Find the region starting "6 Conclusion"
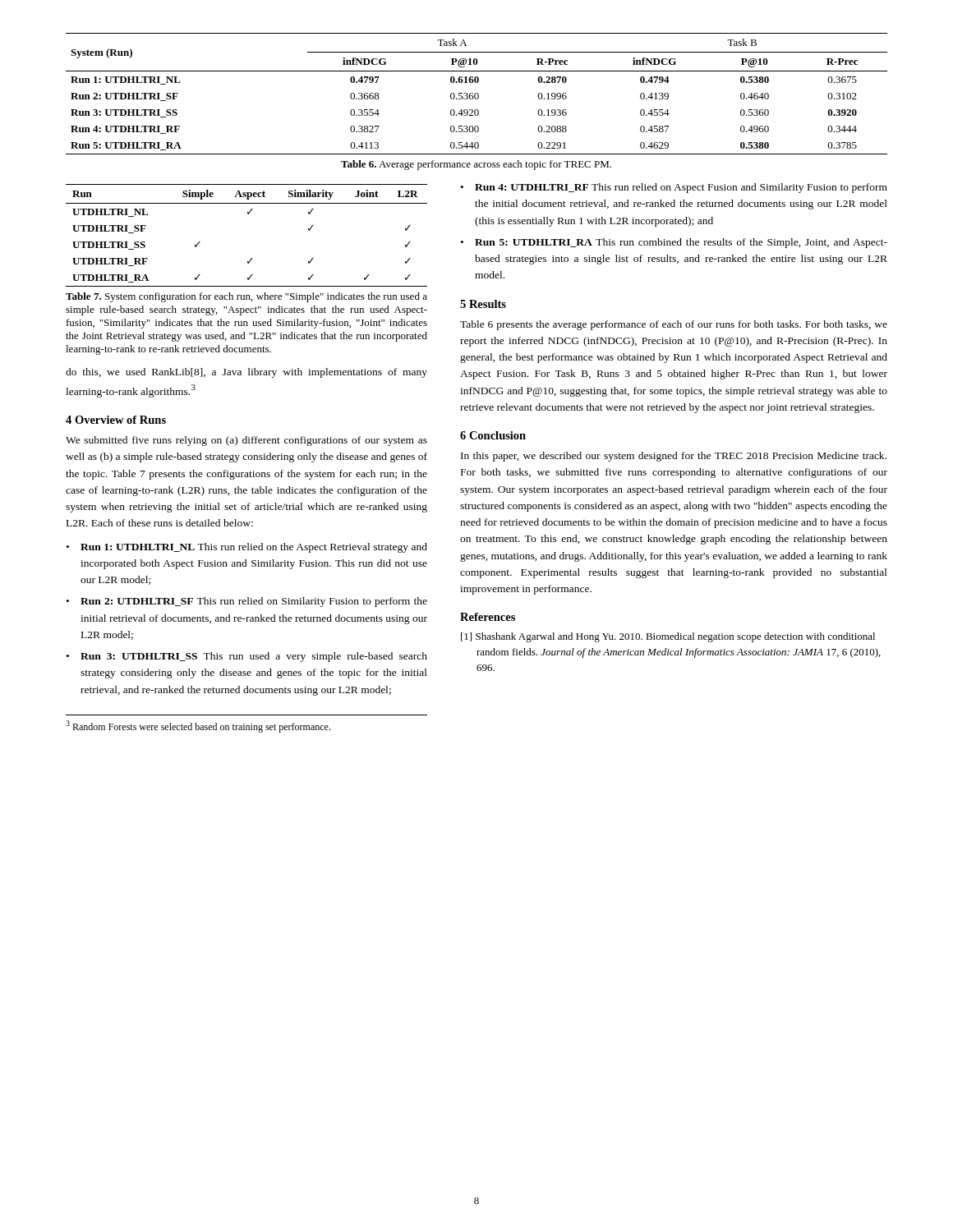This screenshot has height=1232, width=953. pos(493,435)
